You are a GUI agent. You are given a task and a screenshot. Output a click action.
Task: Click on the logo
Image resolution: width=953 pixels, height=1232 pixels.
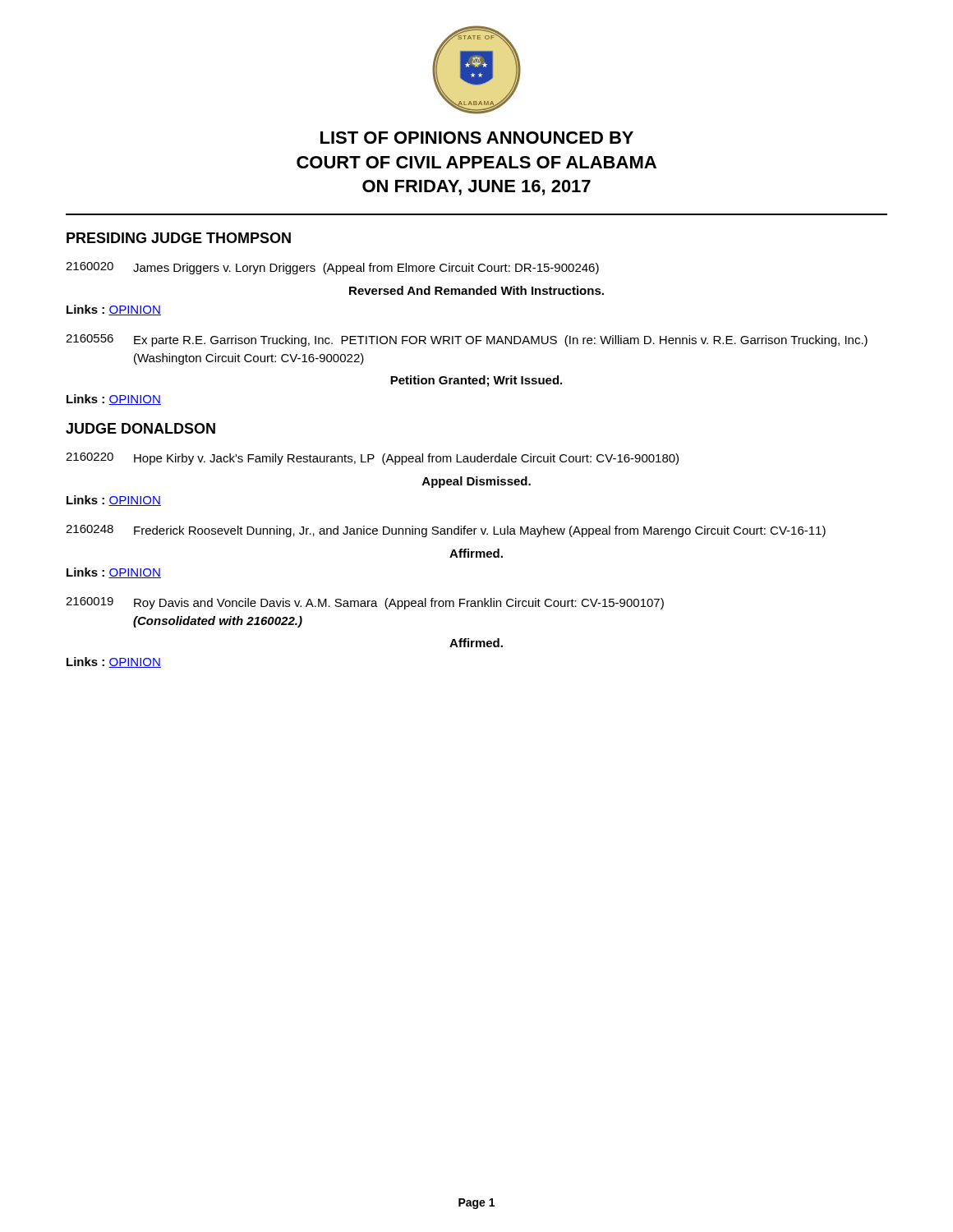pos(476,71)
